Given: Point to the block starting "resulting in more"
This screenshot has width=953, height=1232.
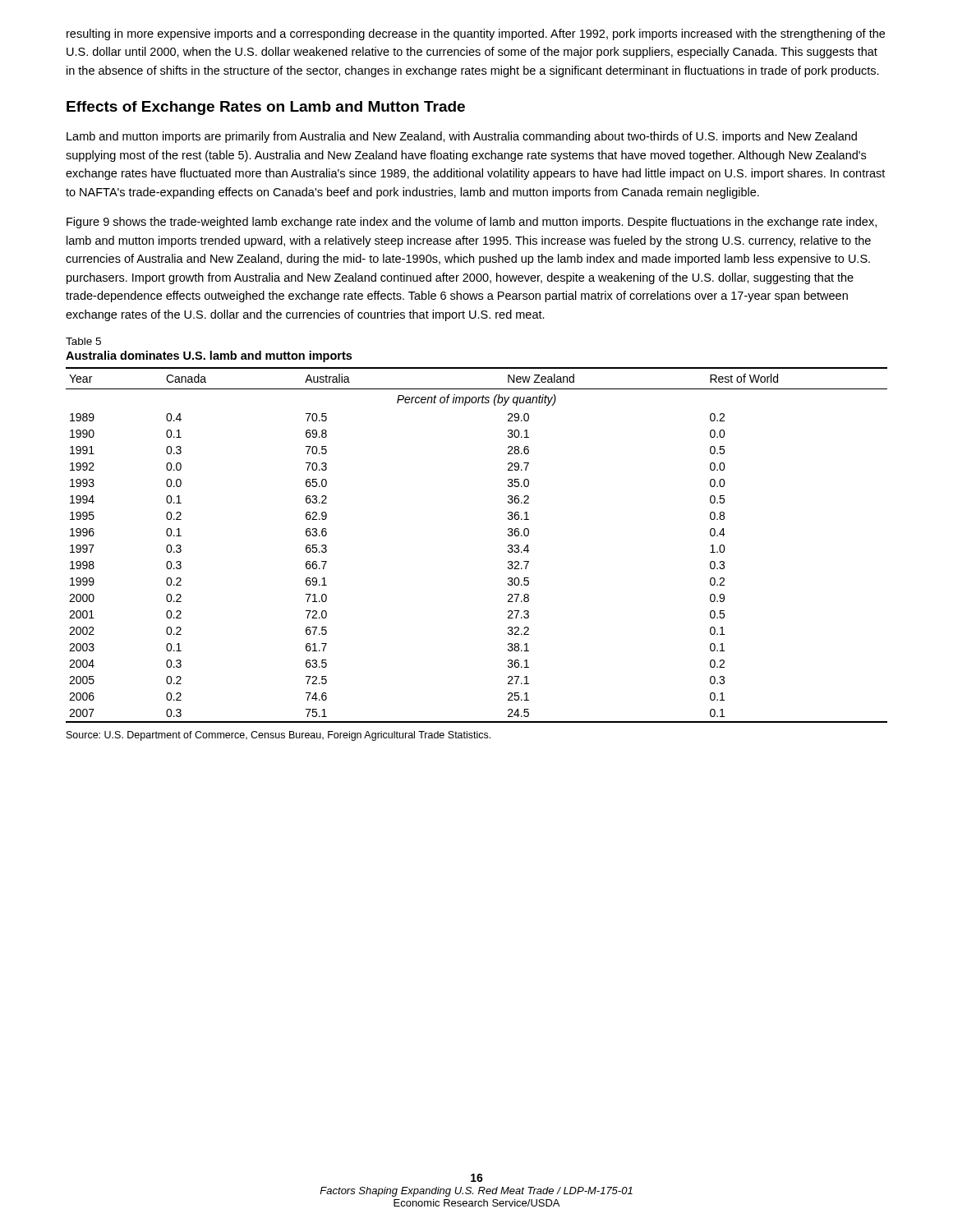Looking at the screenshot, I should (476, 52).
